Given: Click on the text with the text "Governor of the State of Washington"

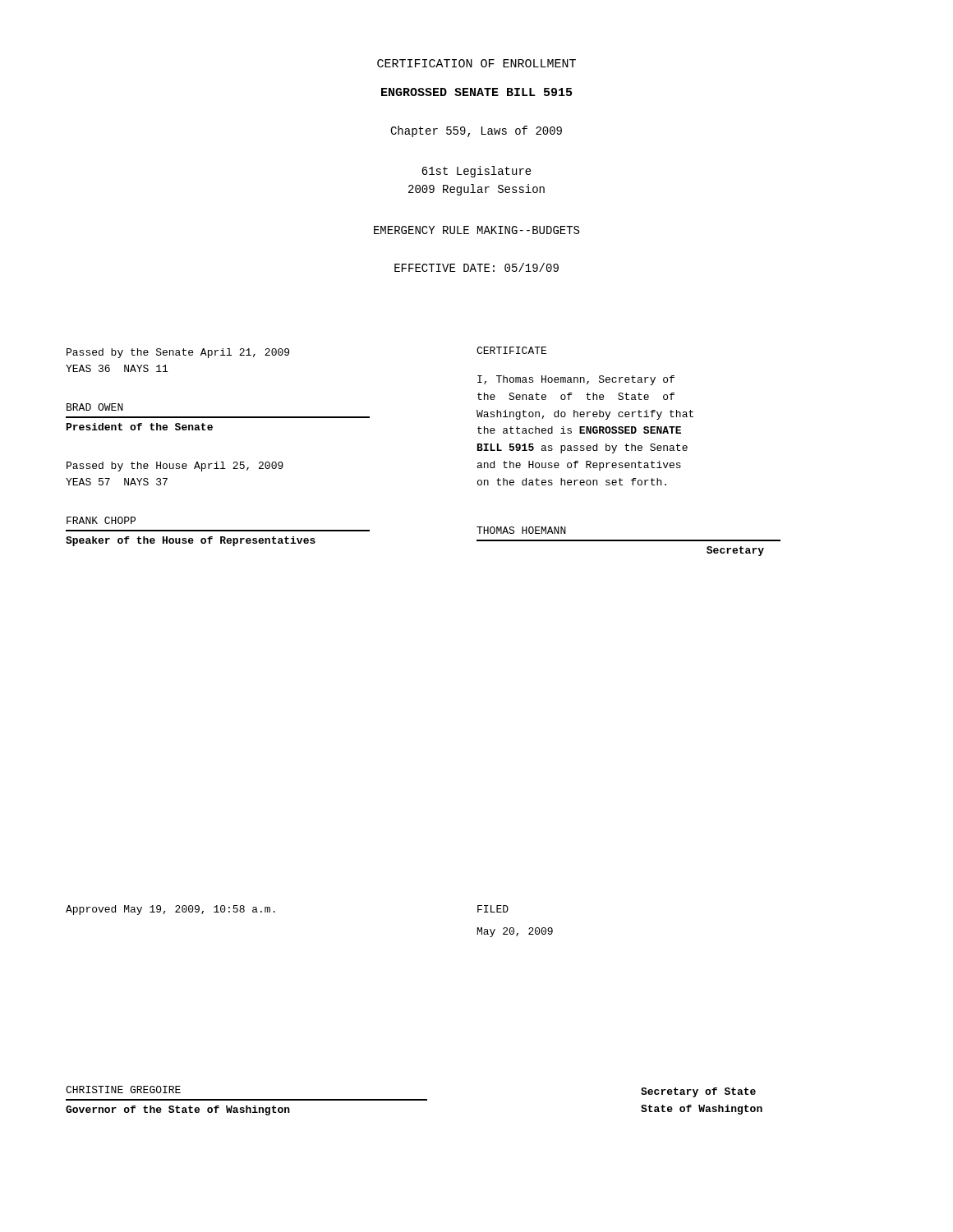Looking at the screenshot, I should [x=178, y=1110].
